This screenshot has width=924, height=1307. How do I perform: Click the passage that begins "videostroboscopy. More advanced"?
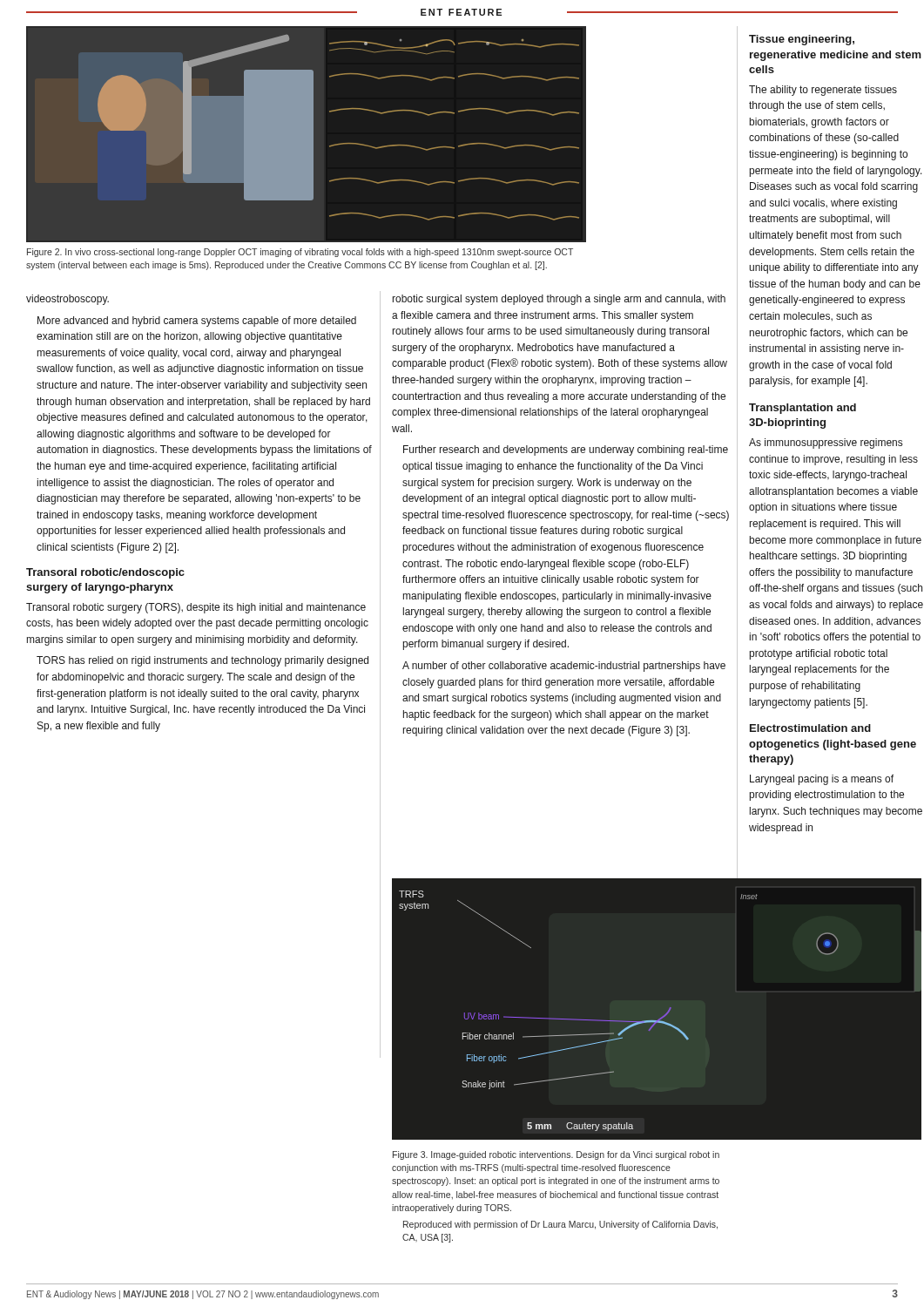tap(199, 423)
